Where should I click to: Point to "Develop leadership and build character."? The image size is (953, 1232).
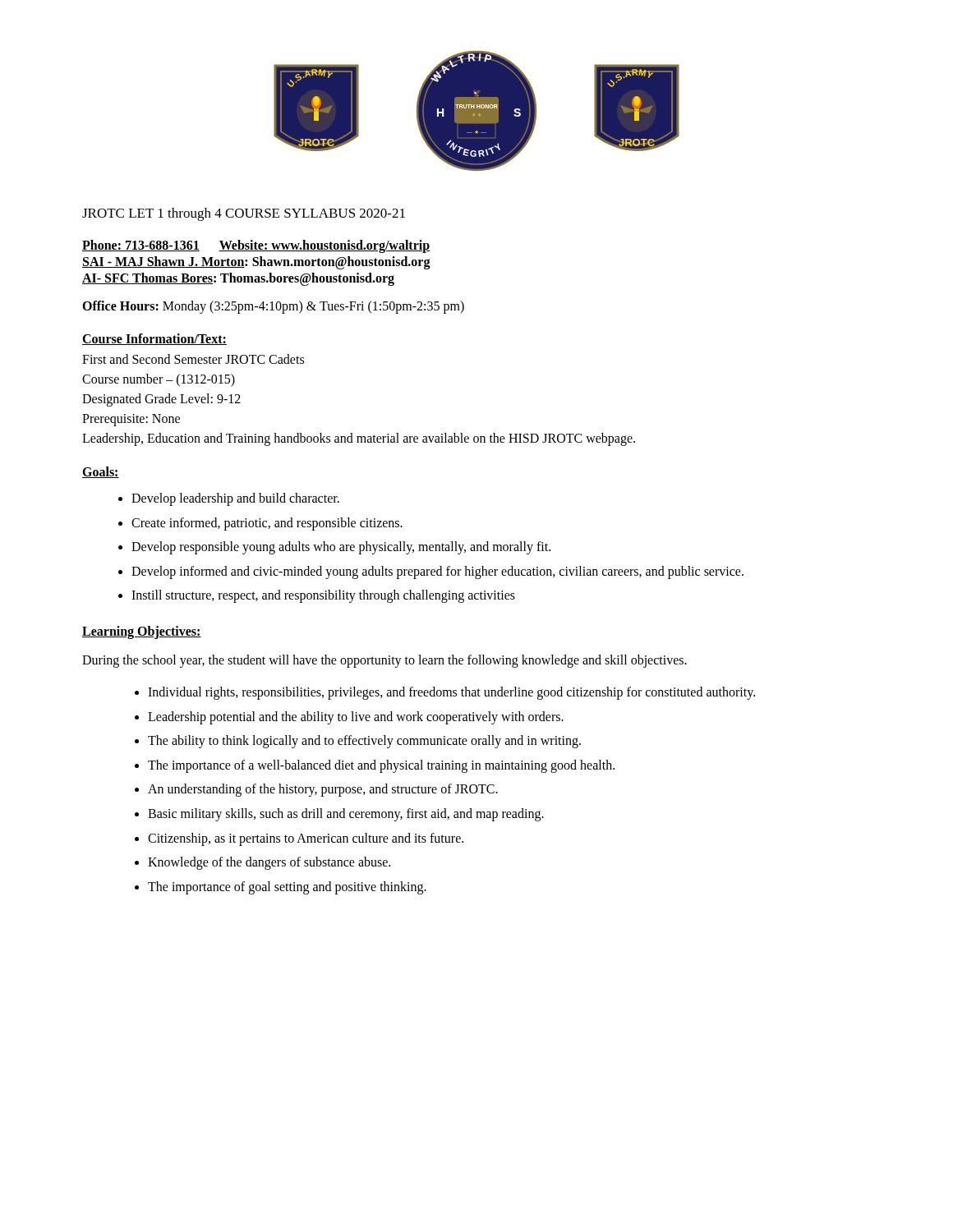(x=236, y=498)
